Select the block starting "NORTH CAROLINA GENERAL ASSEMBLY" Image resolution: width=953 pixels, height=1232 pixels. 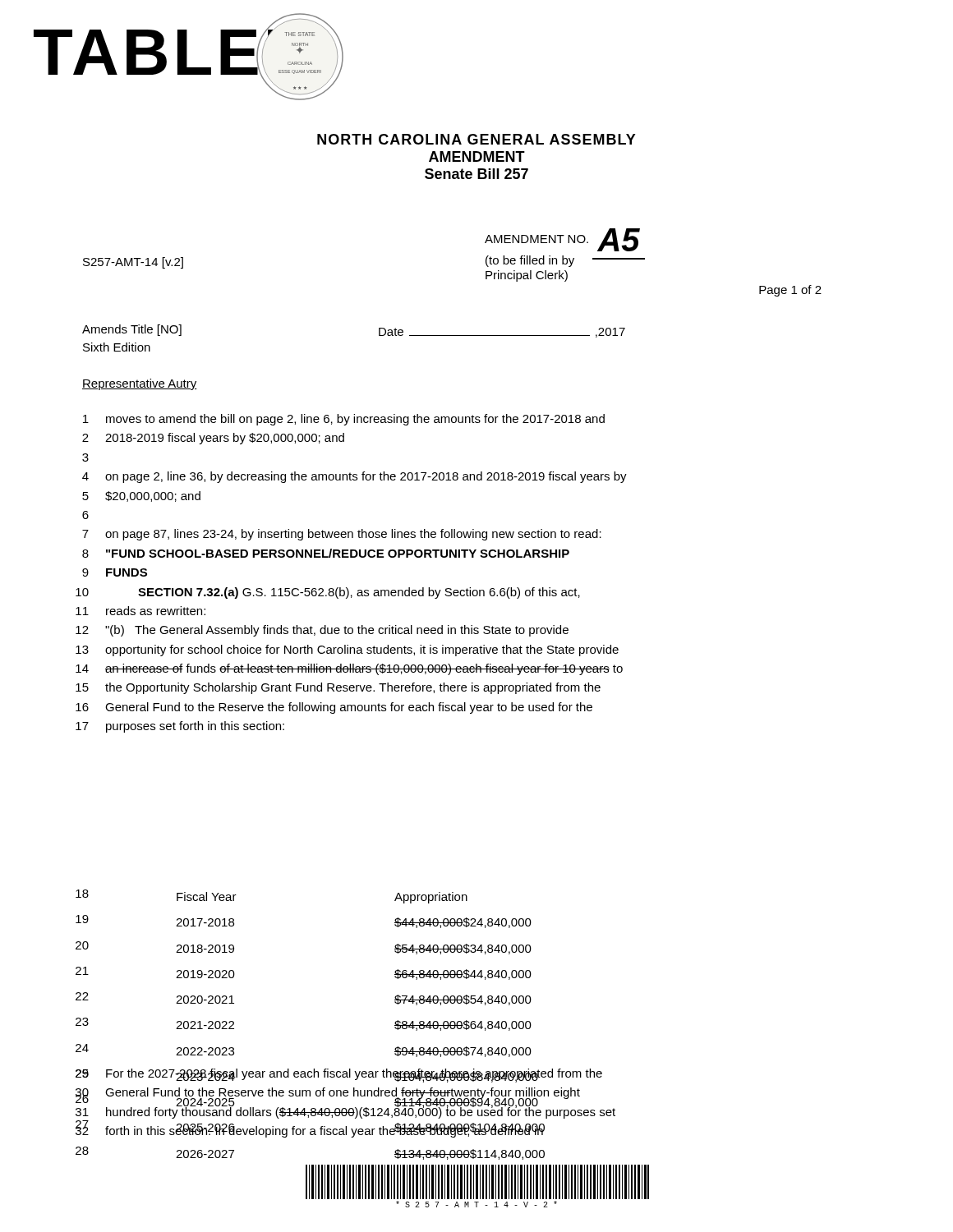(x=476, y=157)
